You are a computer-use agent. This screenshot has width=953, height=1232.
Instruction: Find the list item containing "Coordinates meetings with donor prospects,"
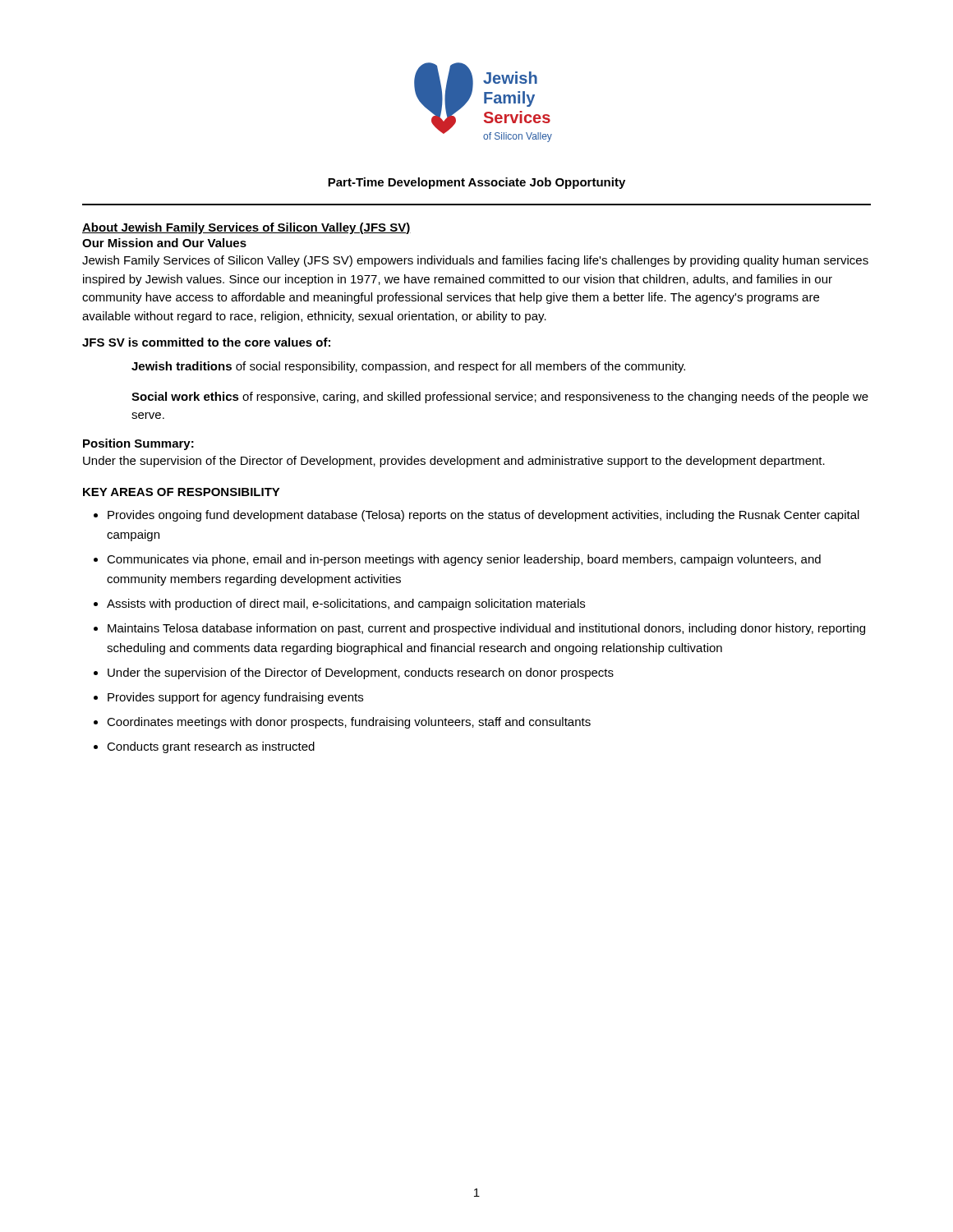349,722
